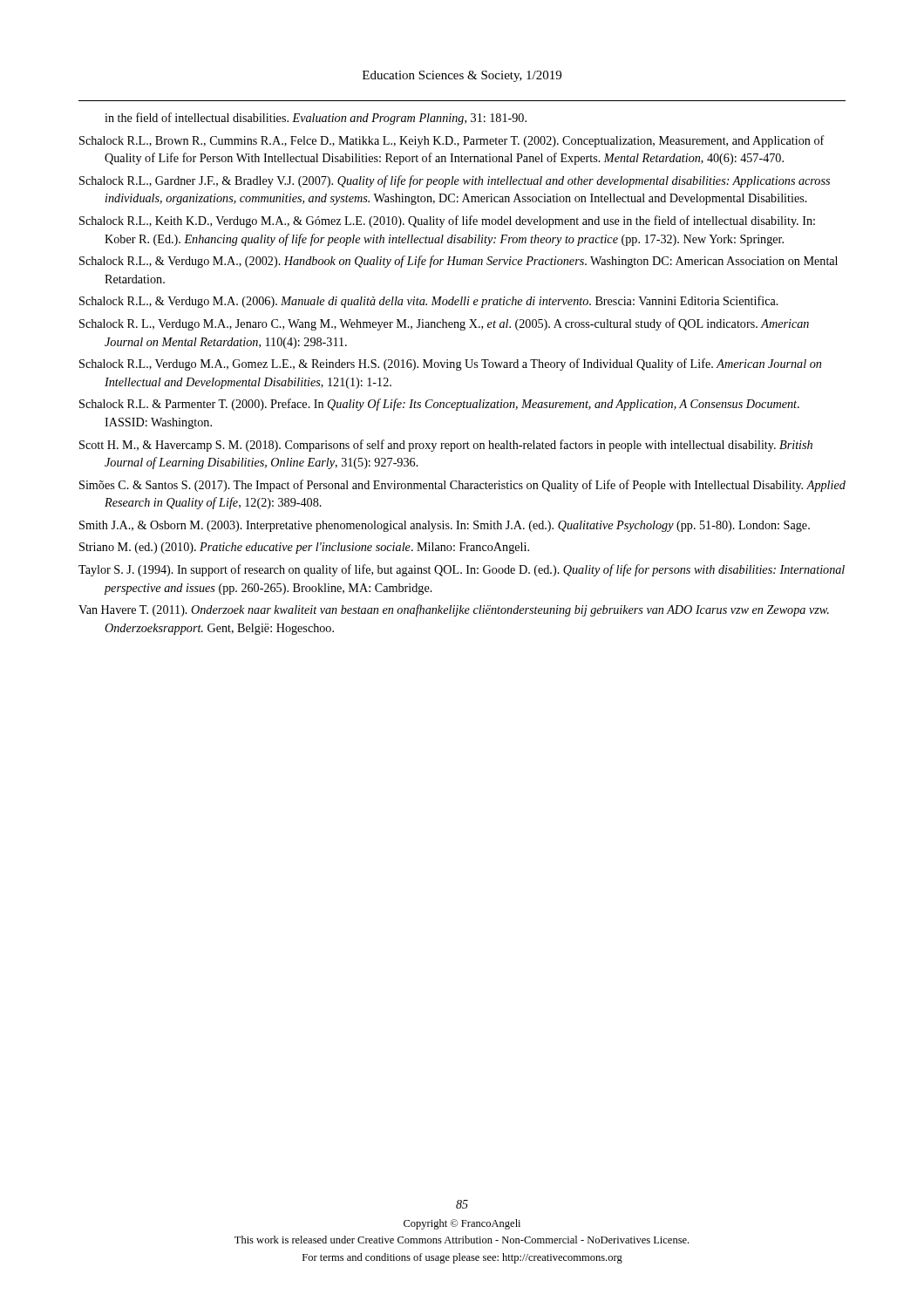Screen dimensions: 1308x924
Task: Locate the block of text that opens with "Schalock R.L., Verdugo M.A., Gomez L.E.,"
Action: (450, 373)
